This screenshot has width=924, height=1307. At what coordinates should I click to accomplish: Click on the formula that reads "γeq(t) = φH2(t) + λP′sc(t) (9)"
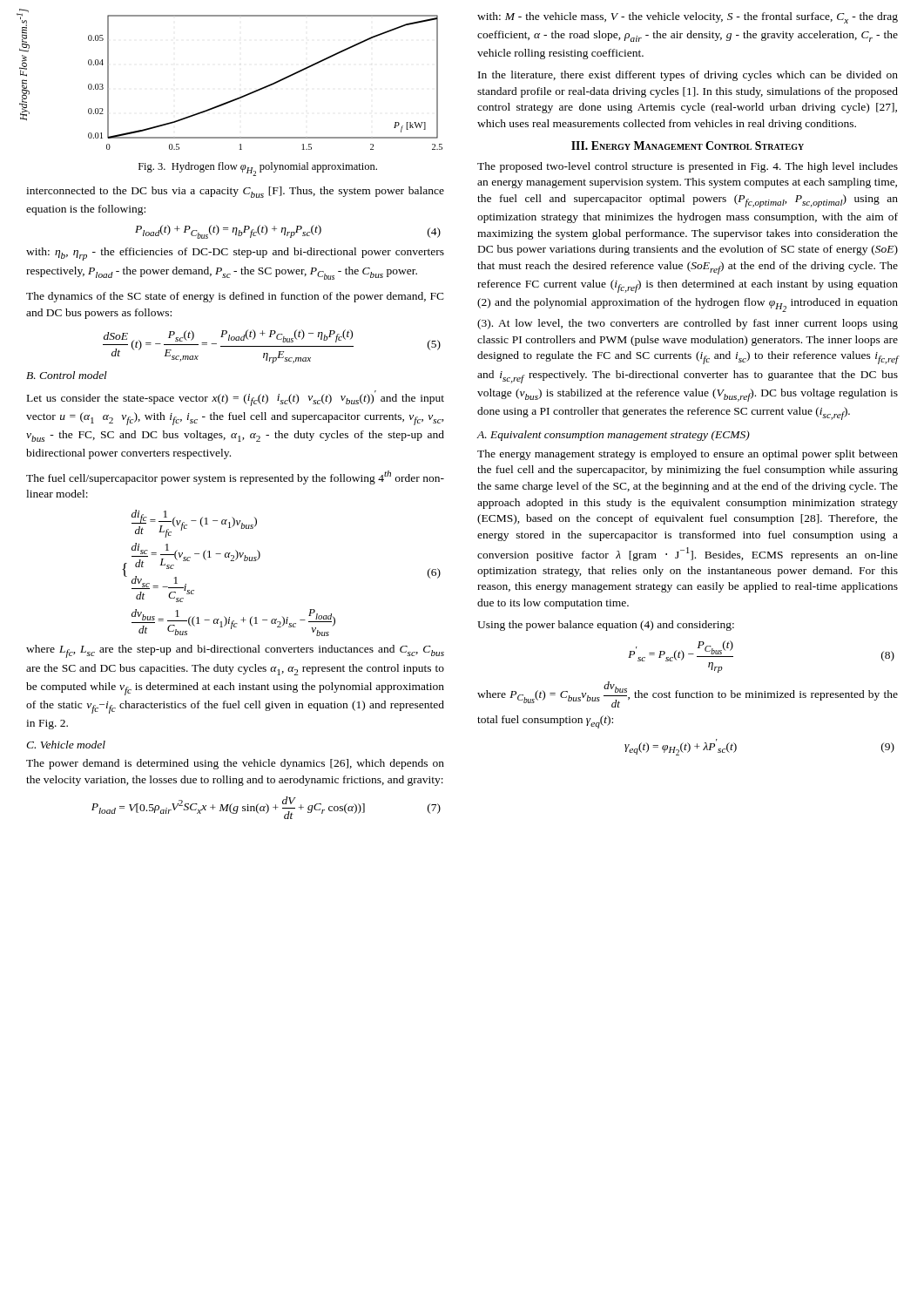(688, 746)
